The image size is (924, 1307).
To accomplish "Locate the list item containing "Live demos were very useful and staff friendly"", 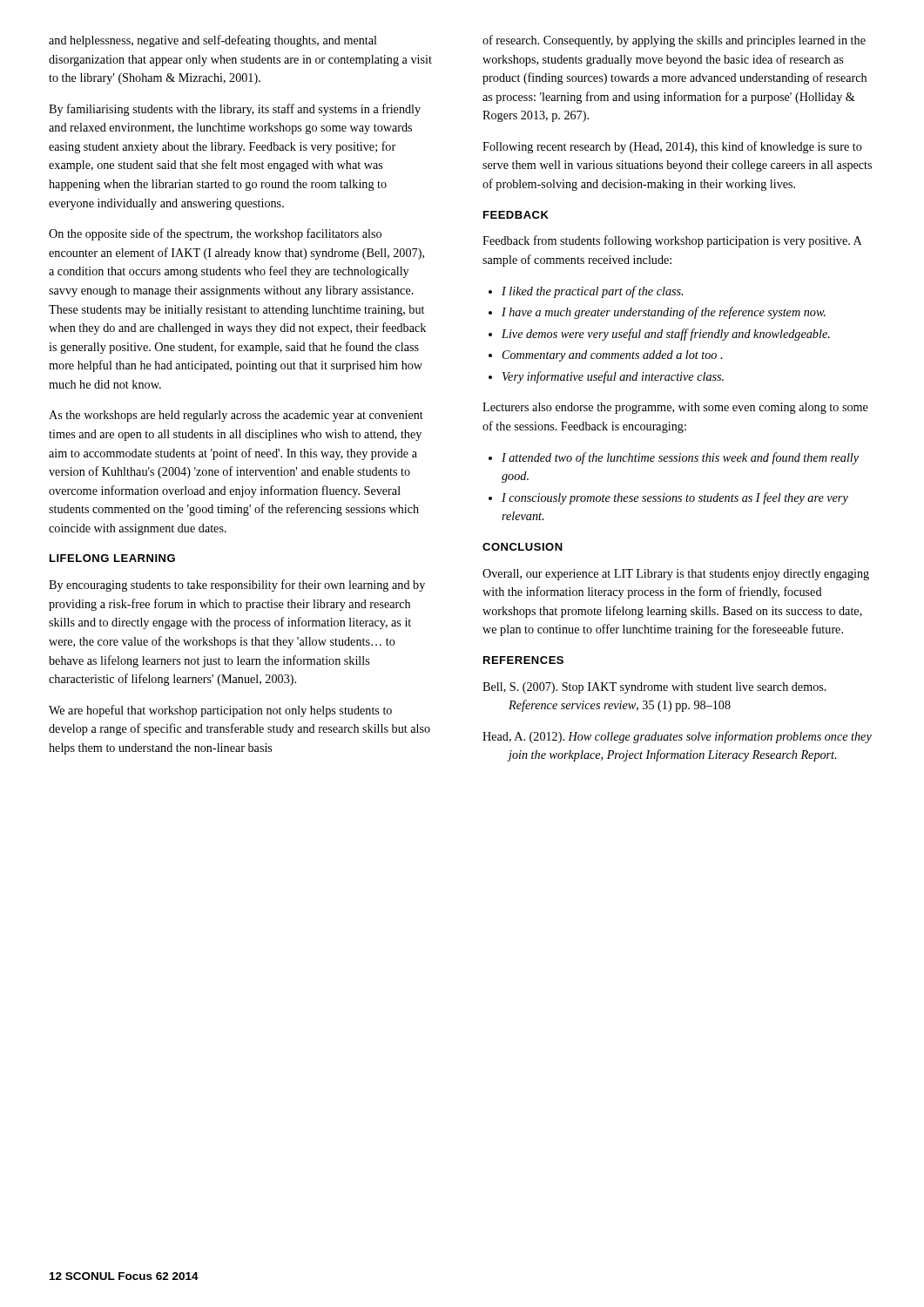I will [x=666, y=333].
